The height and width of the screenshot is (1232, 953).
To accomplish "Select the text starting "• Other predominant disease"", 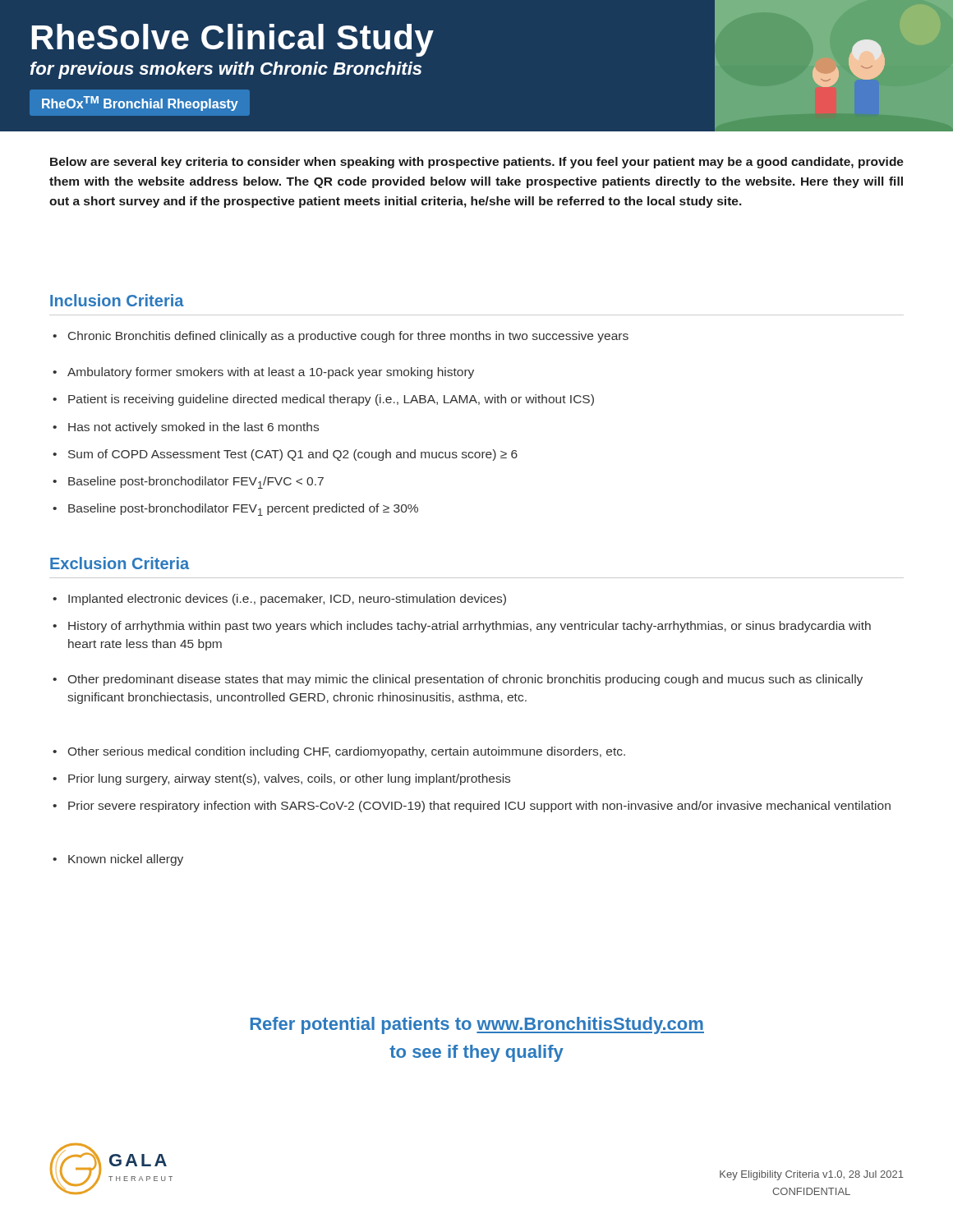I will pyautogui.click(x=458, y=687).
